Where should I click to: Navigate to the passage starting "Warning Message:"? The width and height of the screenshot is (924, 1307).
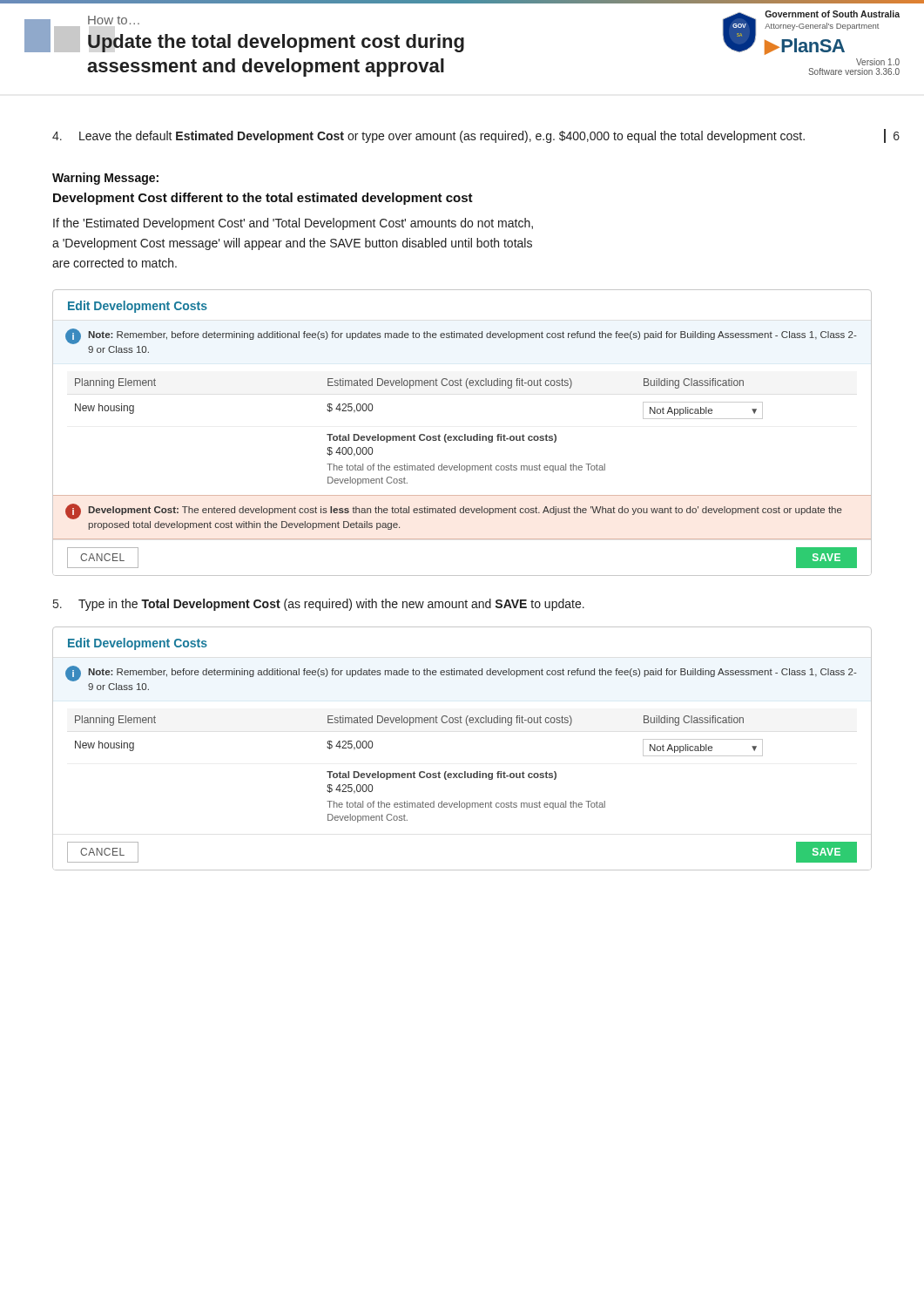[x=106, y=177]
